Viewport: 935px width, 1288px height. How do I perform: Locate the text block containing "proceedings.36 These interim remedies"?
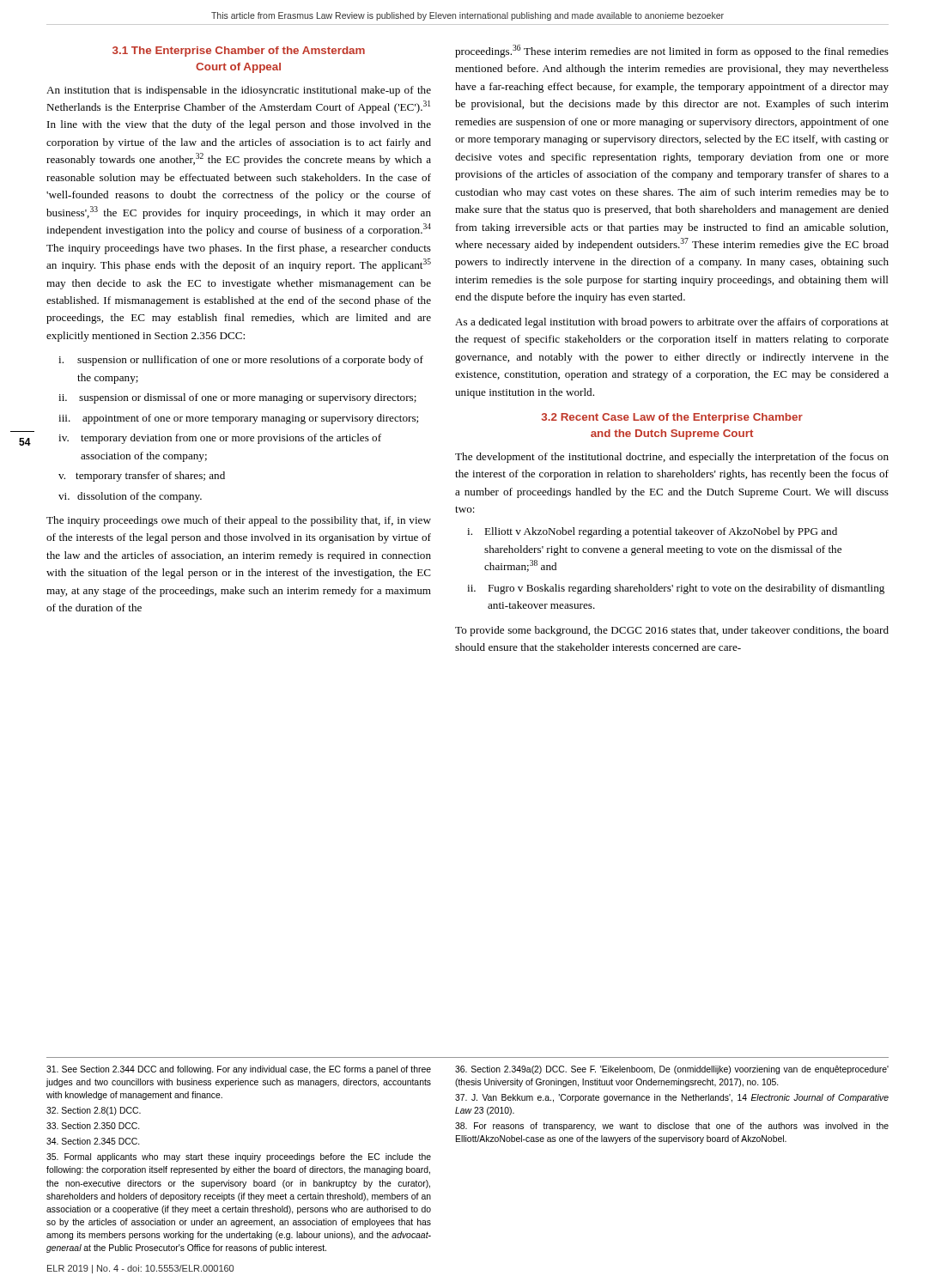point(672,173)
